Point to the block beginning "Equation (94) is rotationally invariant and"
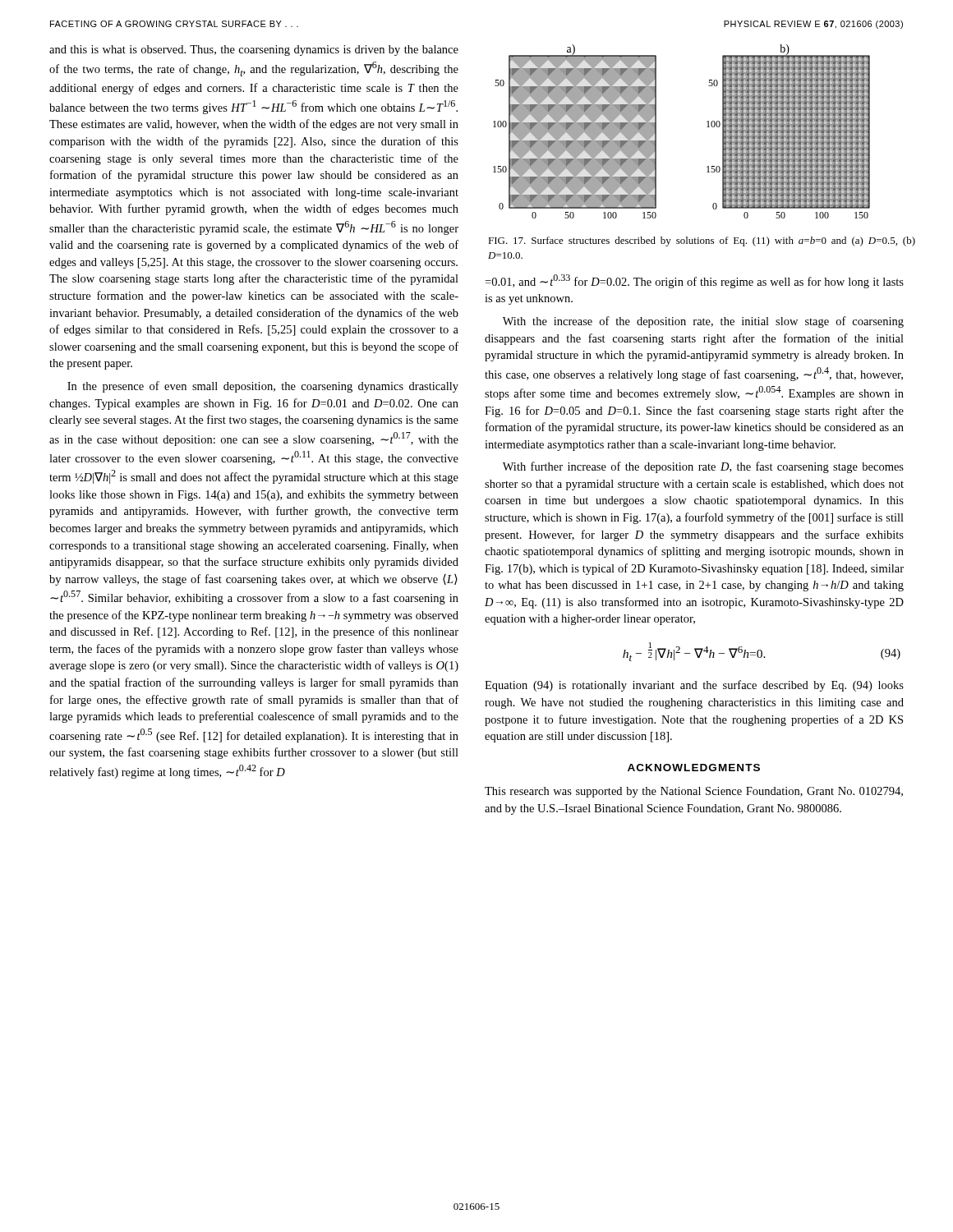953x1232 pixels. [x=694, y=711]
